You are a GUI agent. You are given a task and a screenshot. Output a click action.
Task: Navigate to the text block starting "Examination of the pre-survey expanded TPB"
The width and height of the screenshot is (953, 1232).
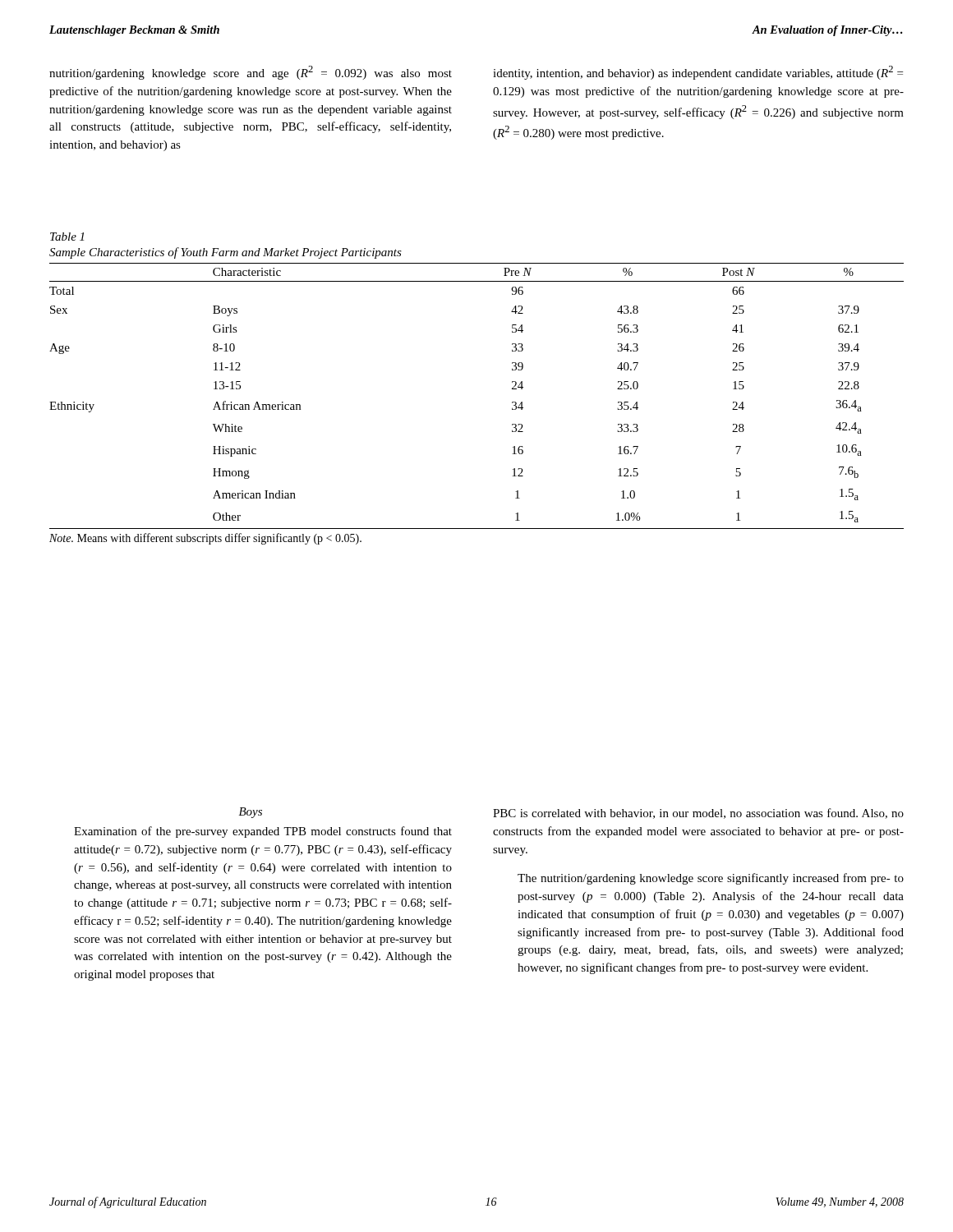[x=263, y=903]
